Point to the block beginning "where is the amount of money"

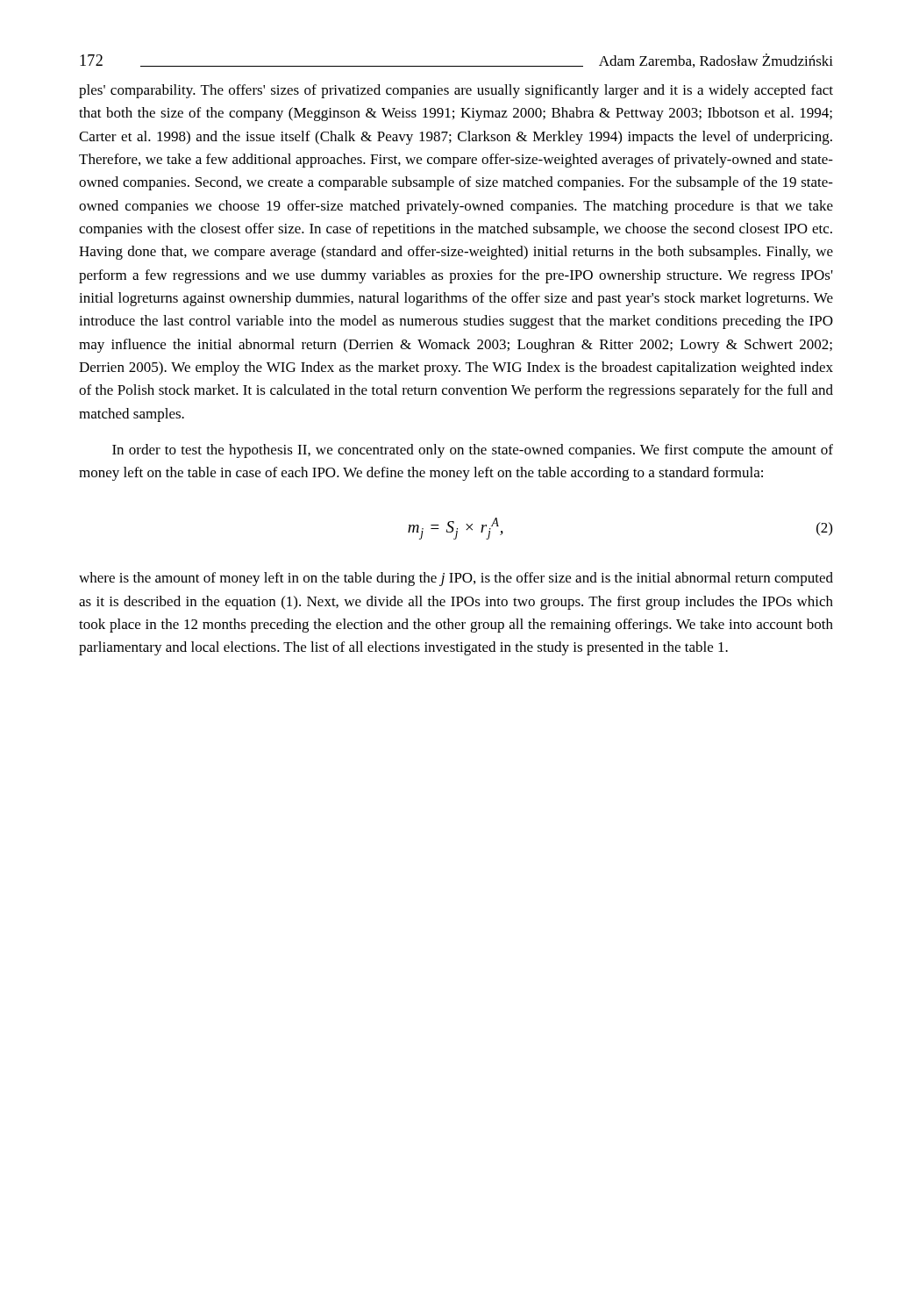point(456,613)
